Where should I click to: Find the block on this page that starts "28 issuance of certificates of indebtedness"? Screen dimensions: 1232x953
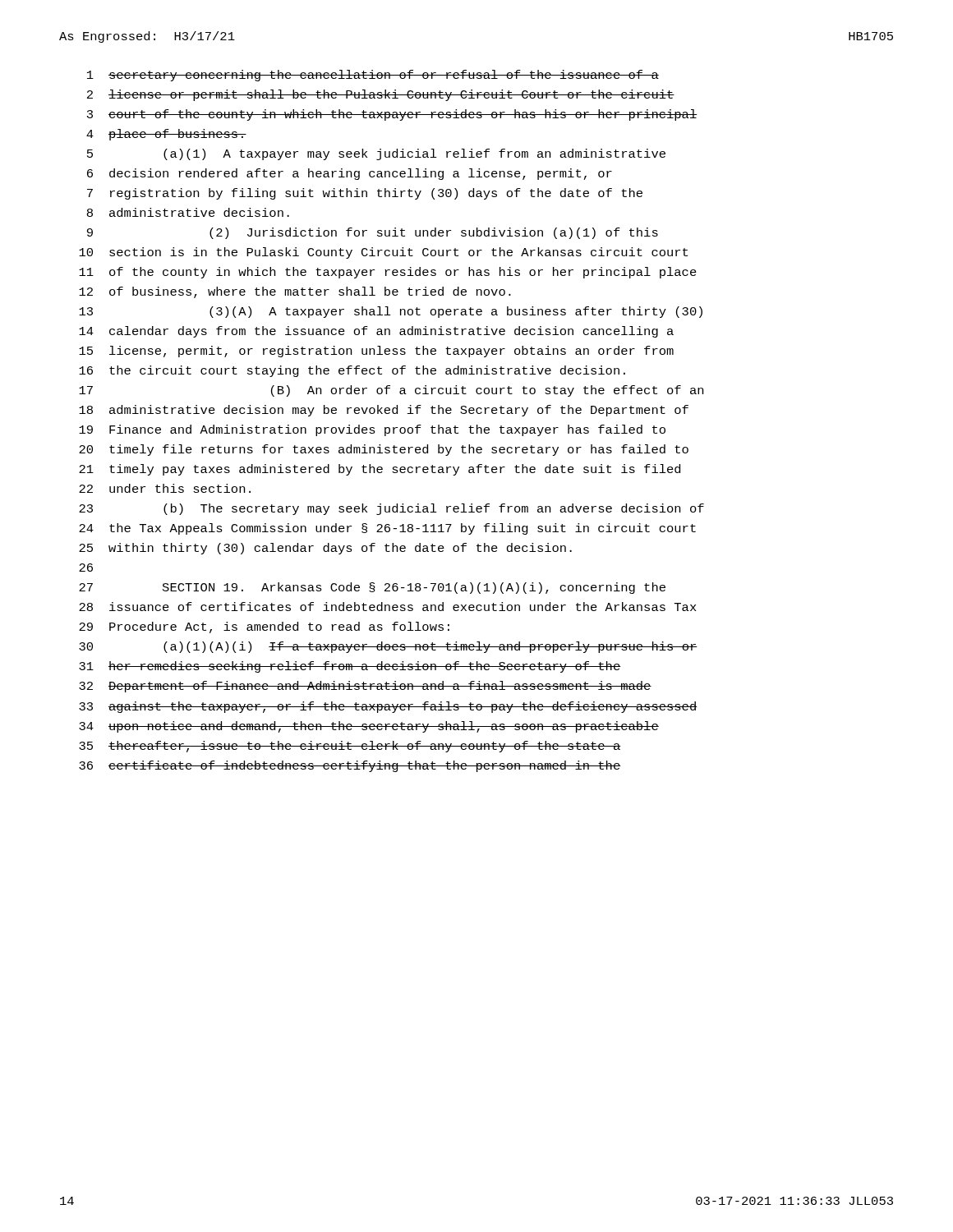click(476, 608)
